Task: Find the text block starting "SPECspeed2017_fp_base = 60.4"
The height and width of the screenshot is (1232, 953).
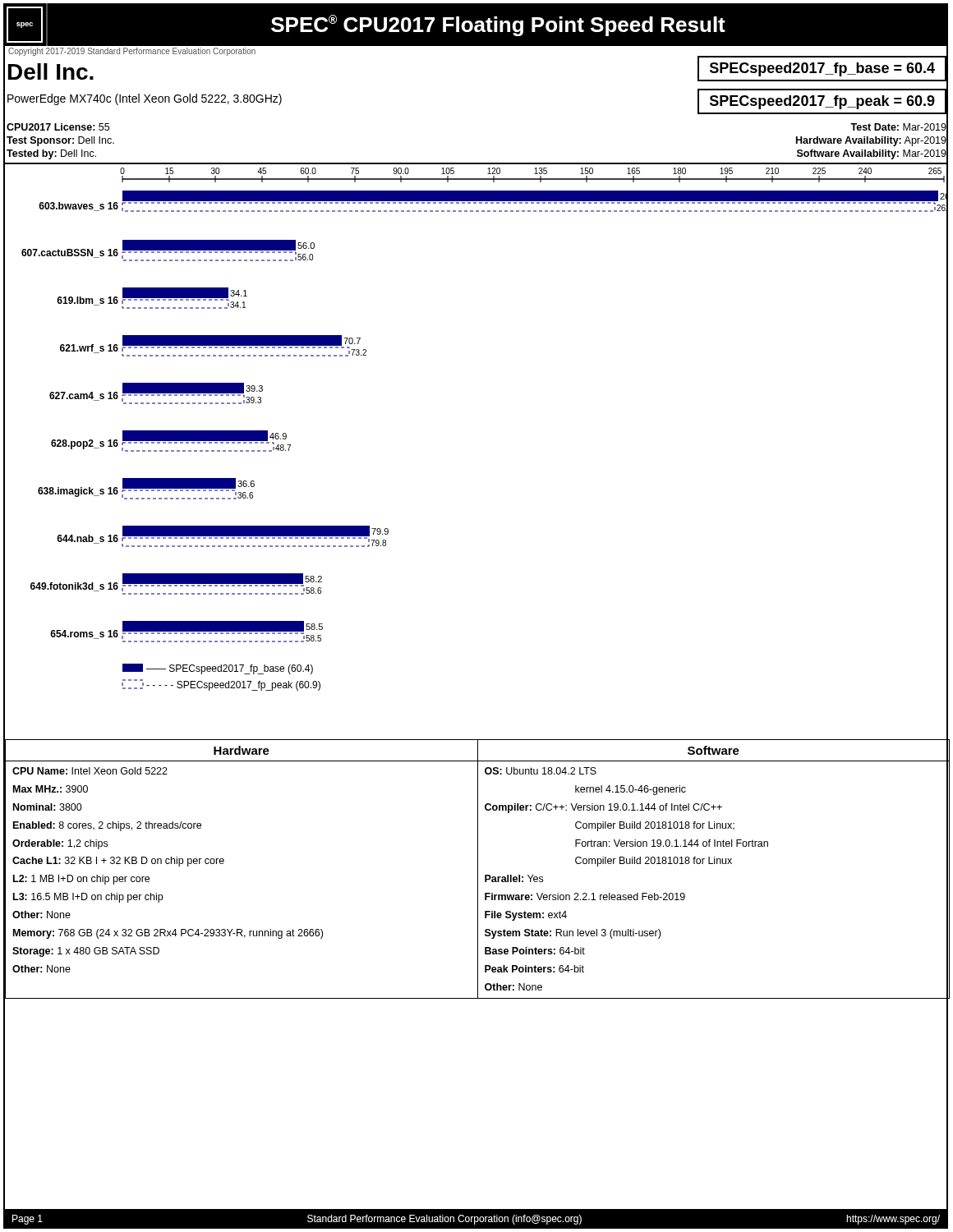Action: pos(822,68)
